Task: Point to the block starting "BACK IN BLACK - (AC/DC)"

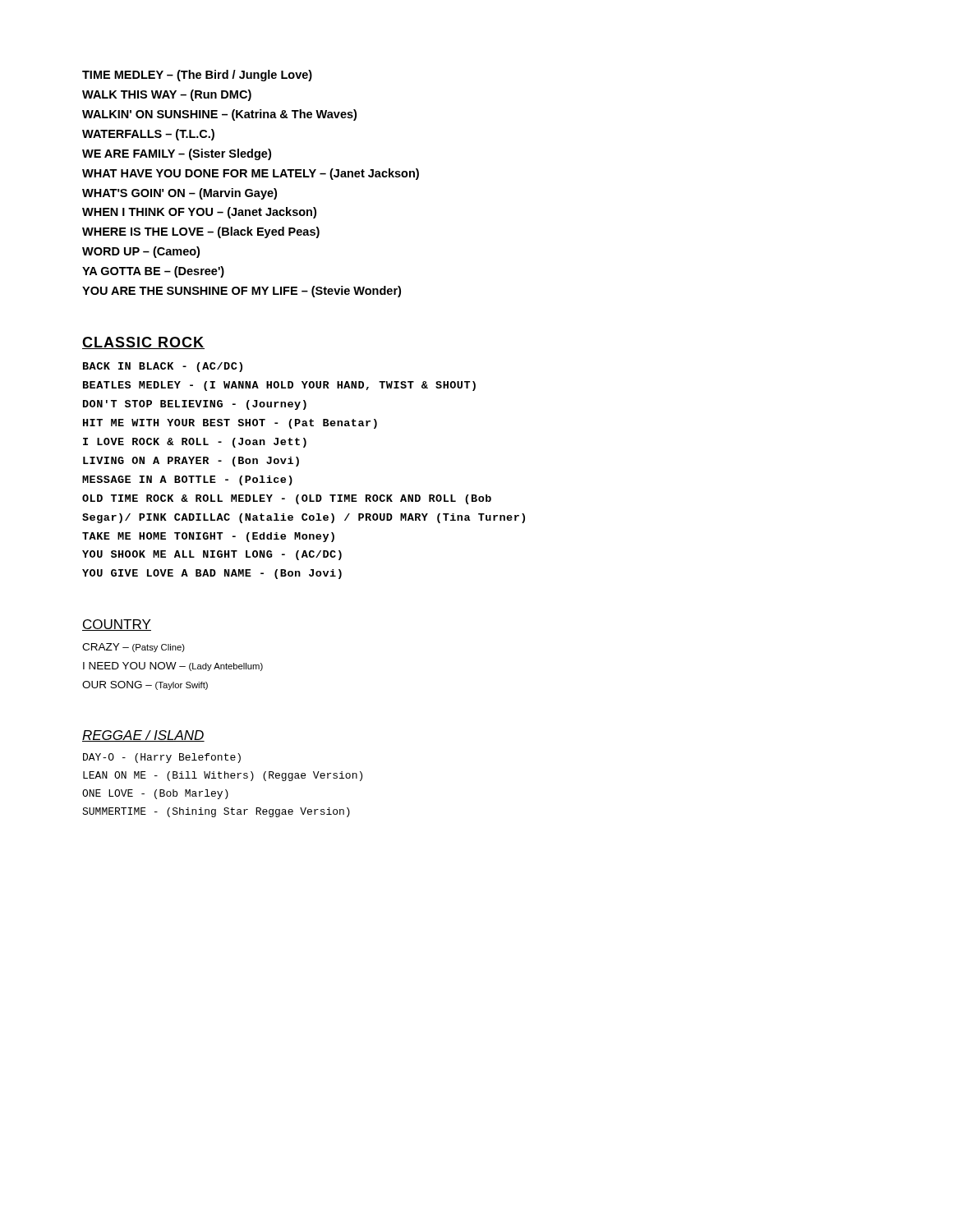Action: [163, 367]
